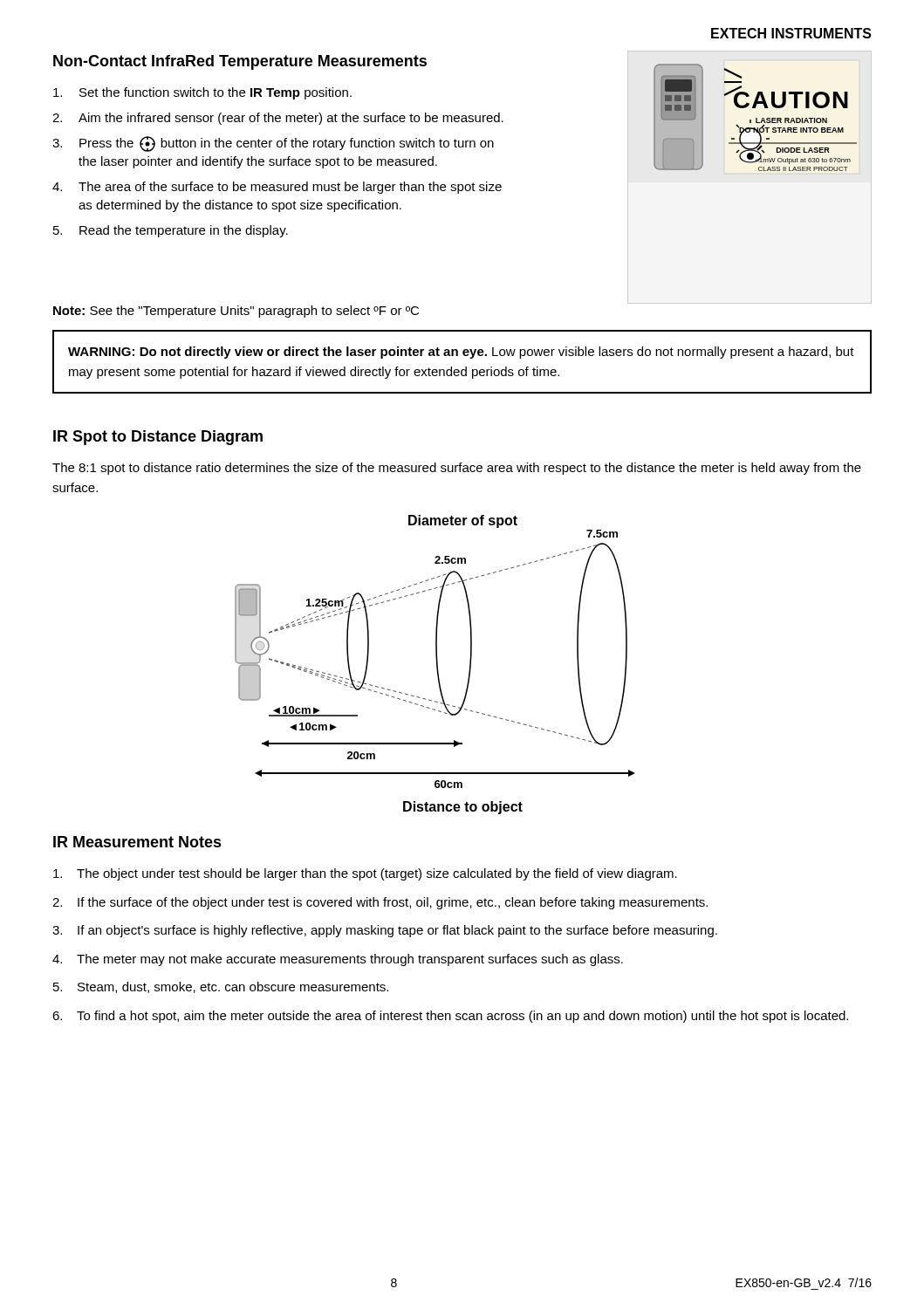Screen dimensions: 1309x924
Task: Find the text block starting "IR Measurement Notes"
Action: pyautogui.click(x=137, y=842)
